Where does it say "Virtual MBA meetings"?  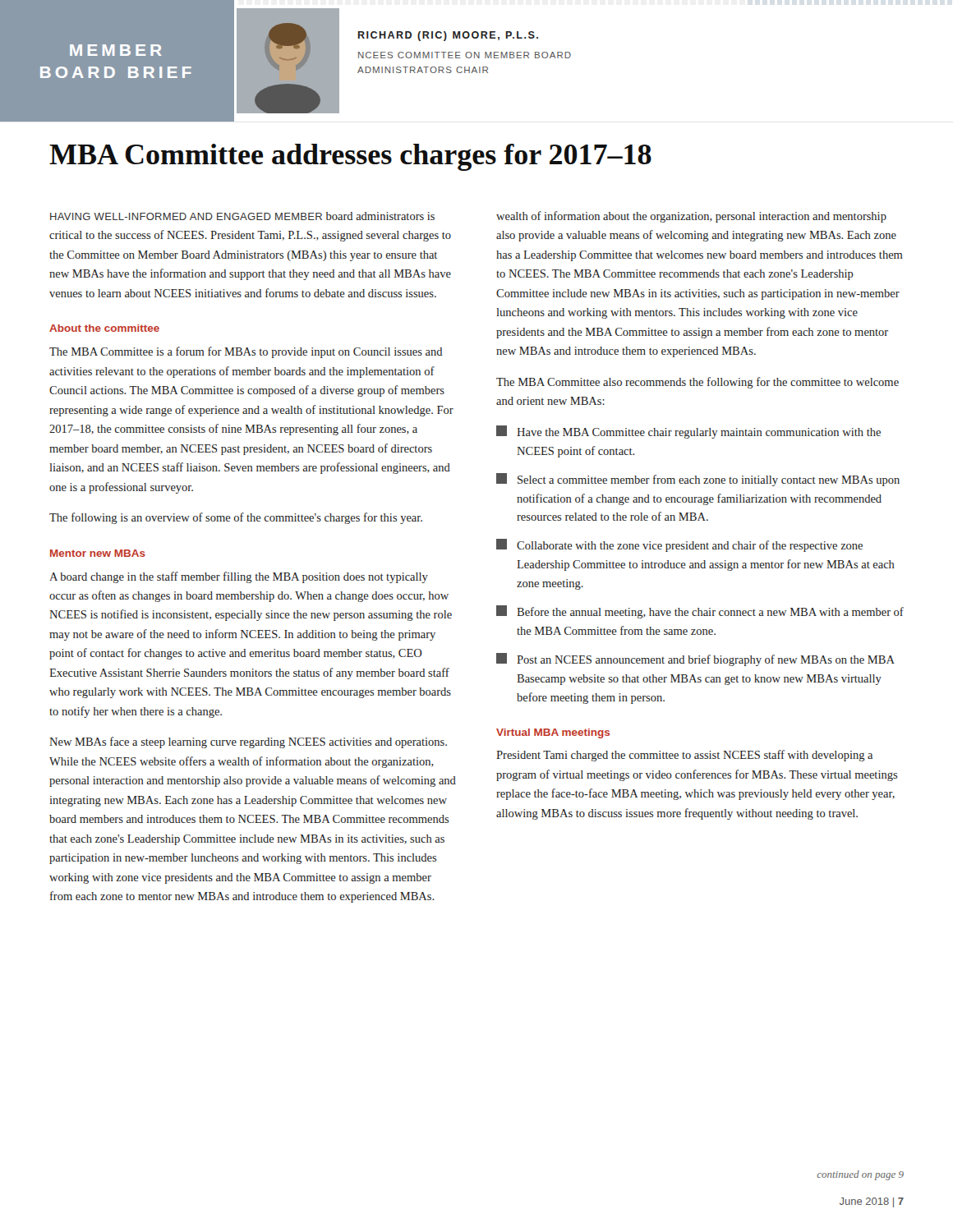553,732
